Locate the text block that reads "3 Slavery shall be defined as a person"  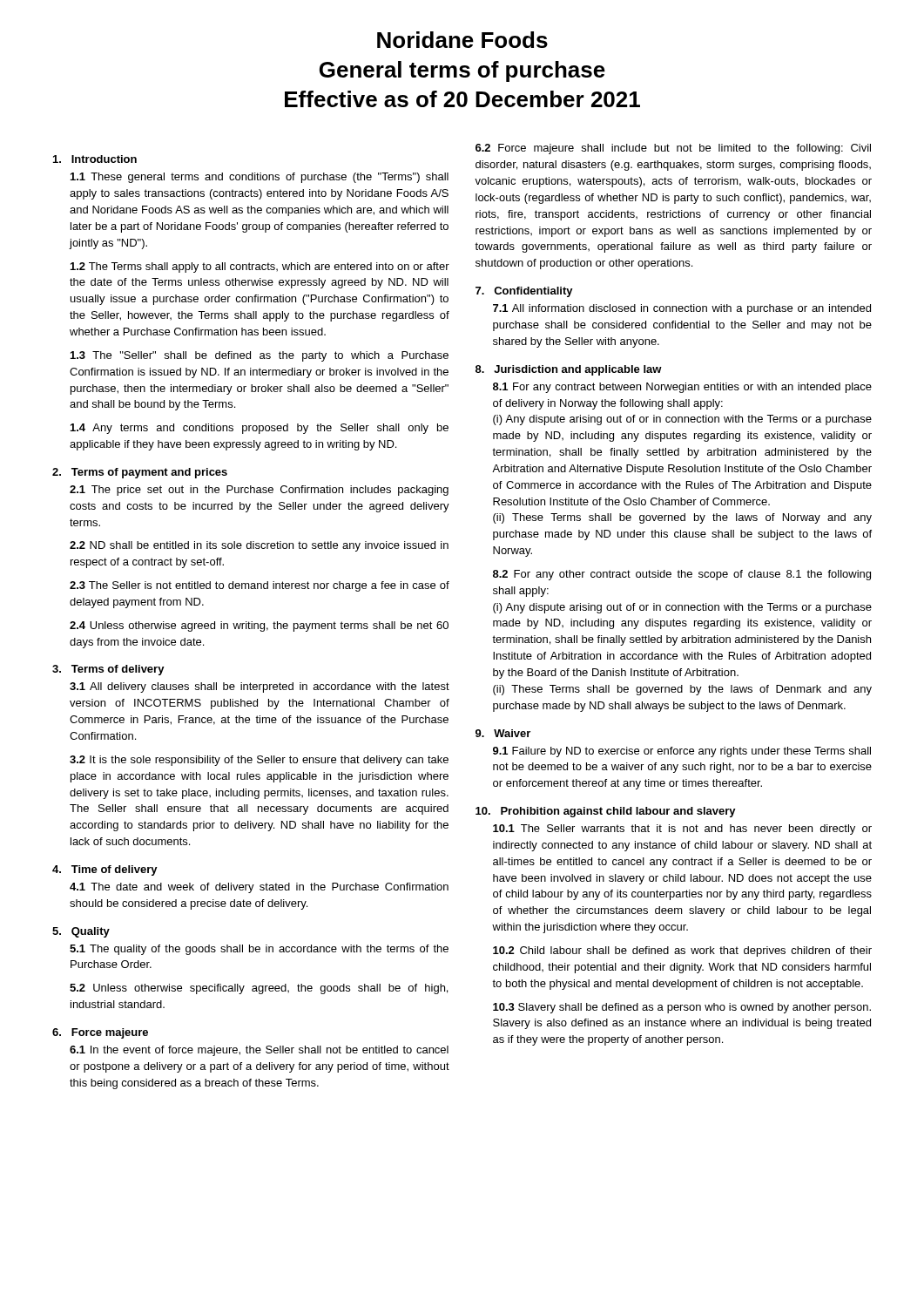tap(682, 1023)
